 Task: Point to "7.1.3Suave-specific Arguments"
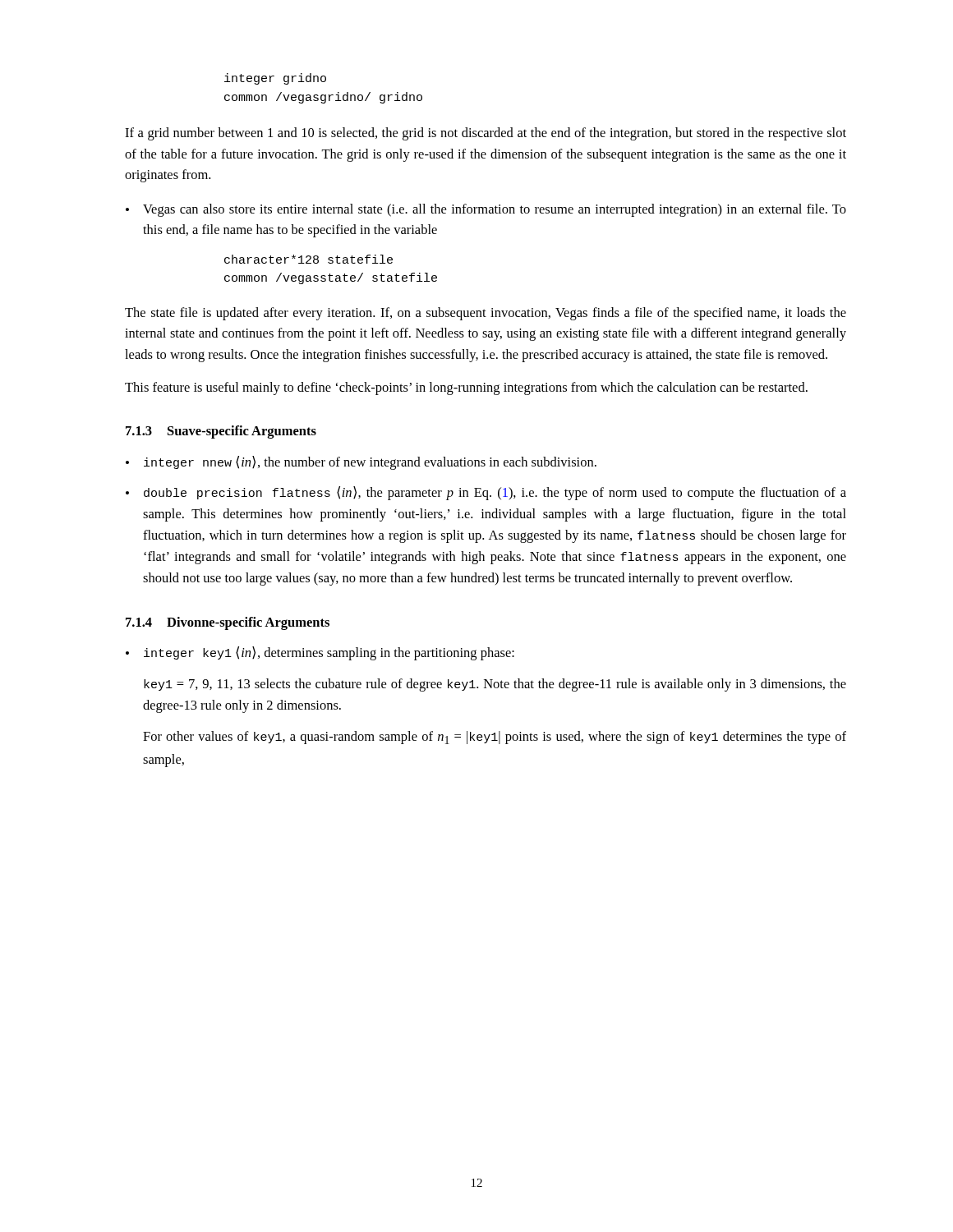tap(221, 431)
